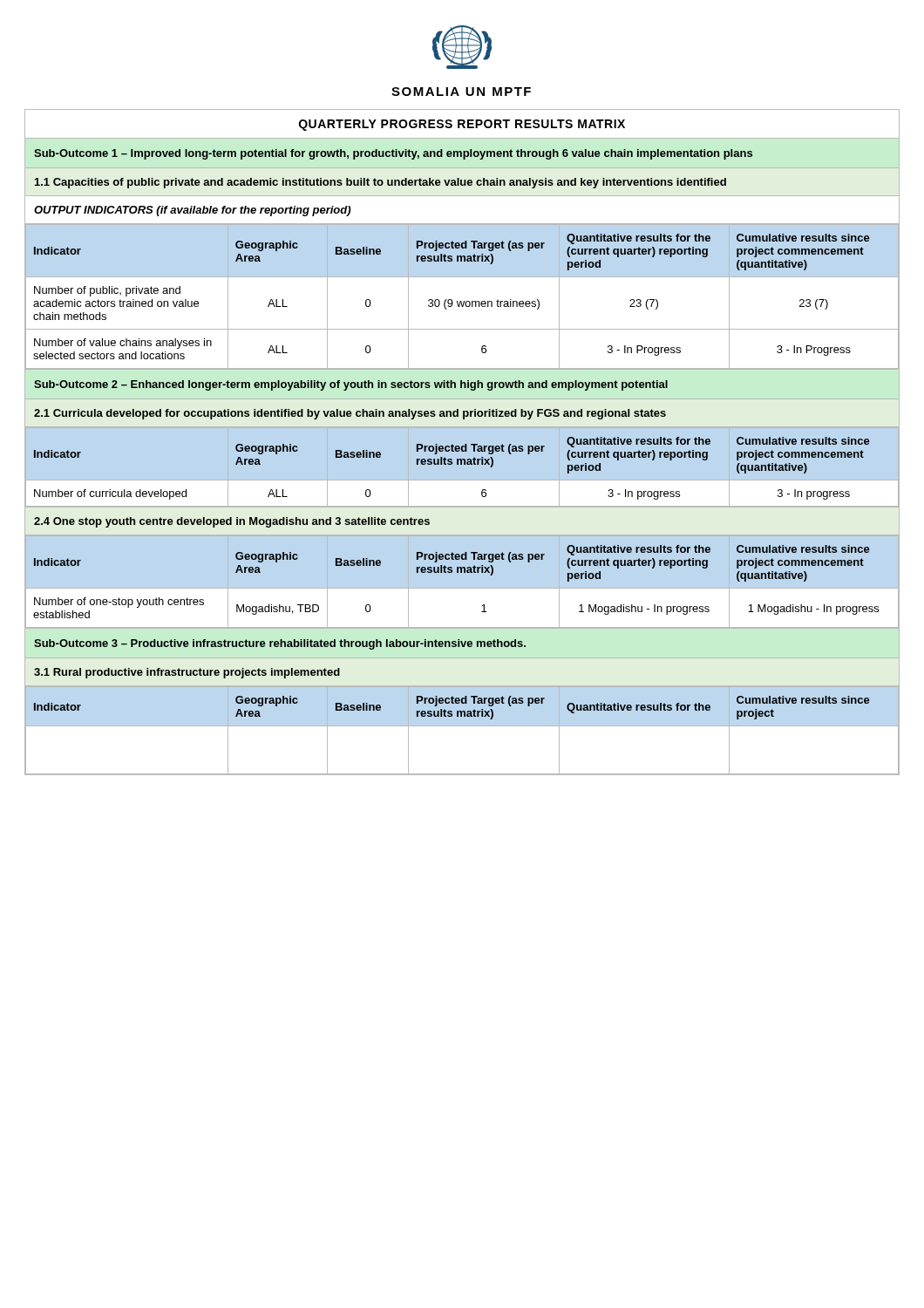This screenshot has height=1308, width=924.
Task: Locate the element starting "Sub-Outcome 3 –"
Action: (x=280, y=643)
